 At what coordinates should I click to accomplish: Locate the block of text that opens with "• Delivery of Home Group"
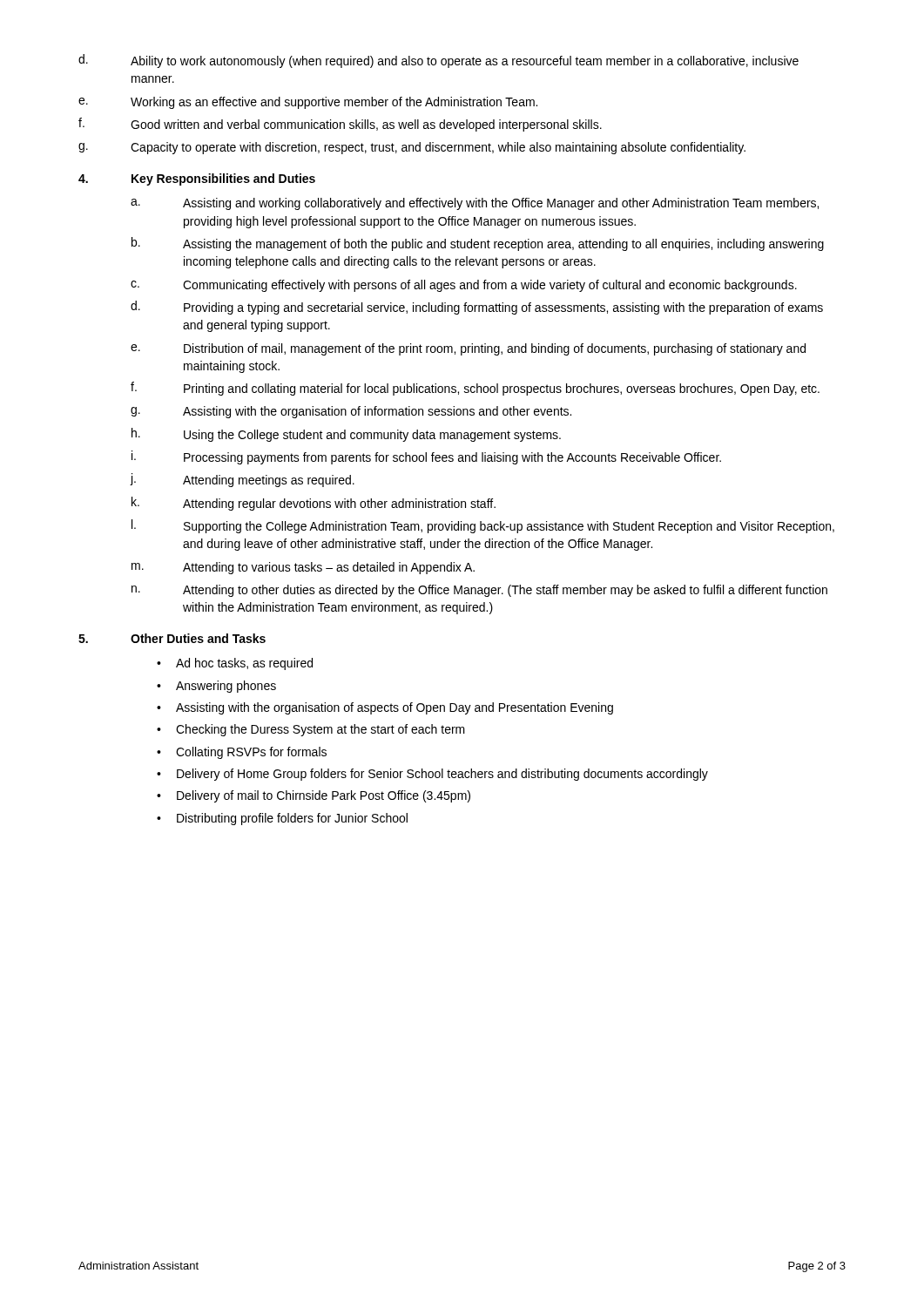[501, 774]
